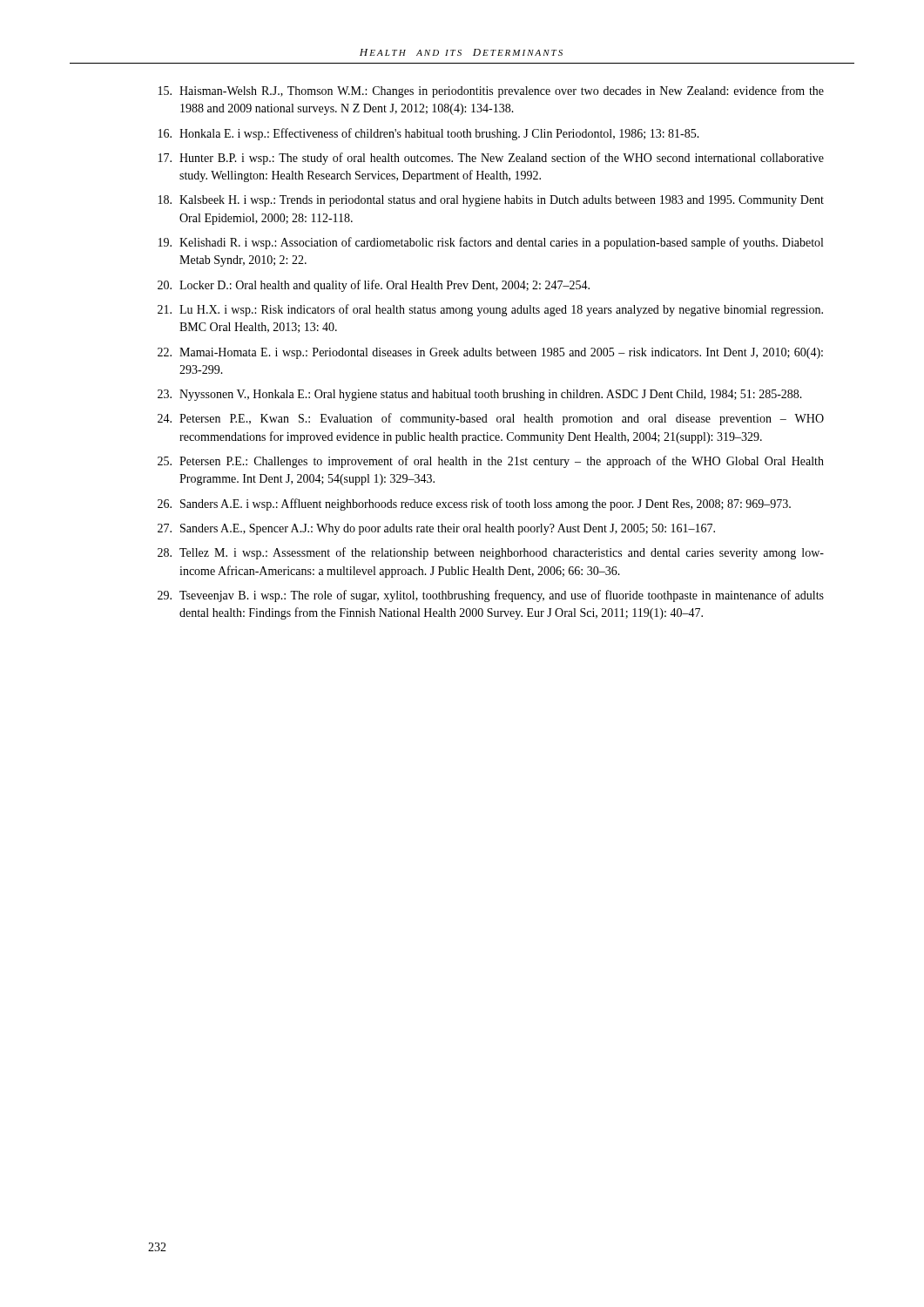Image resolution: width=924 pixels, height=1307 pixels.
Task: Navigate to the text block starting "18. Kalsbeek H. i wsp.: Trends in periodontal"
Action: point(486,210)
